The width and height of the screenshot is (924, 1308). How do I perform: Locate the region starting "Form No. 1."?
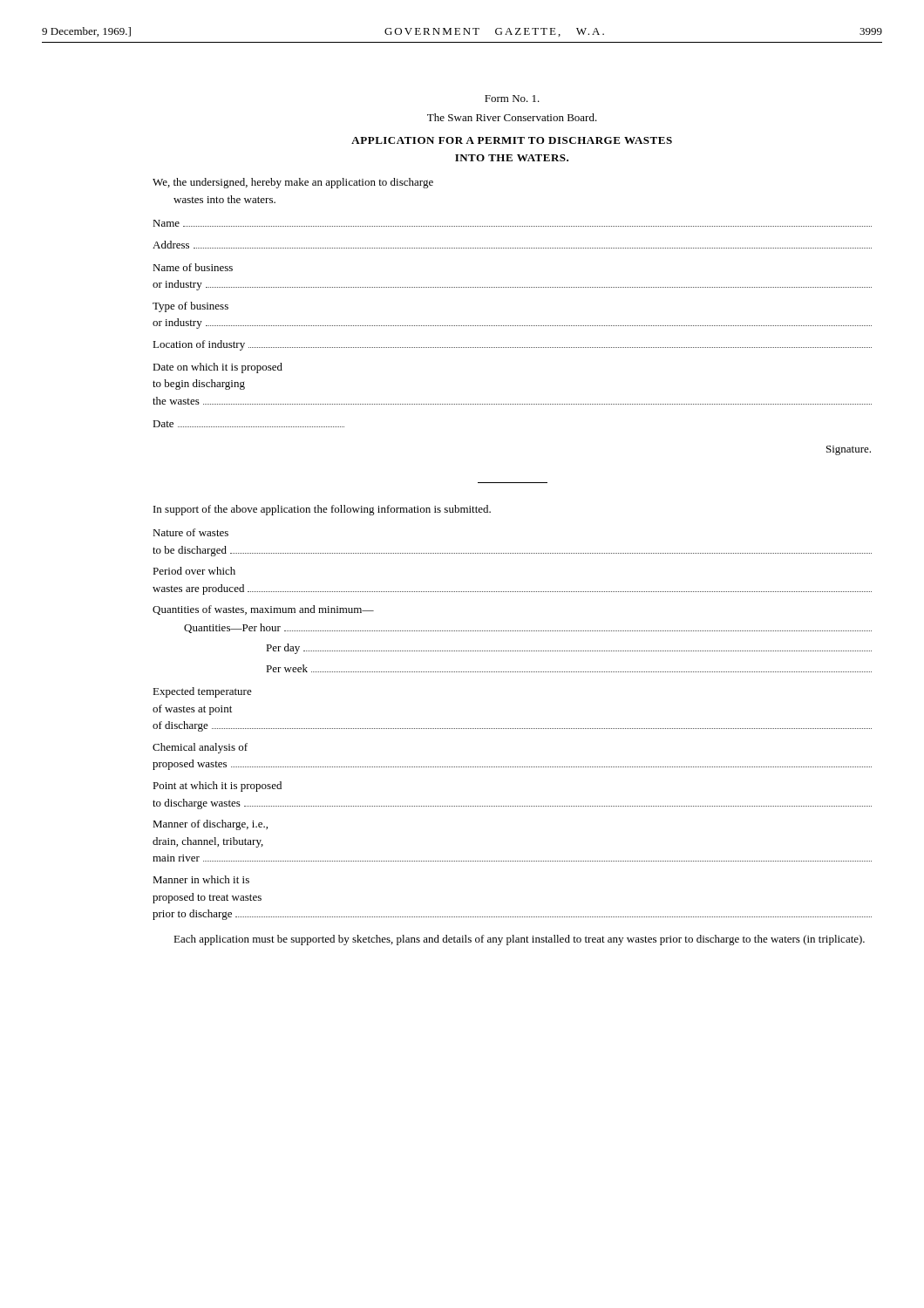pyautogui.click(x=512, y=98)
